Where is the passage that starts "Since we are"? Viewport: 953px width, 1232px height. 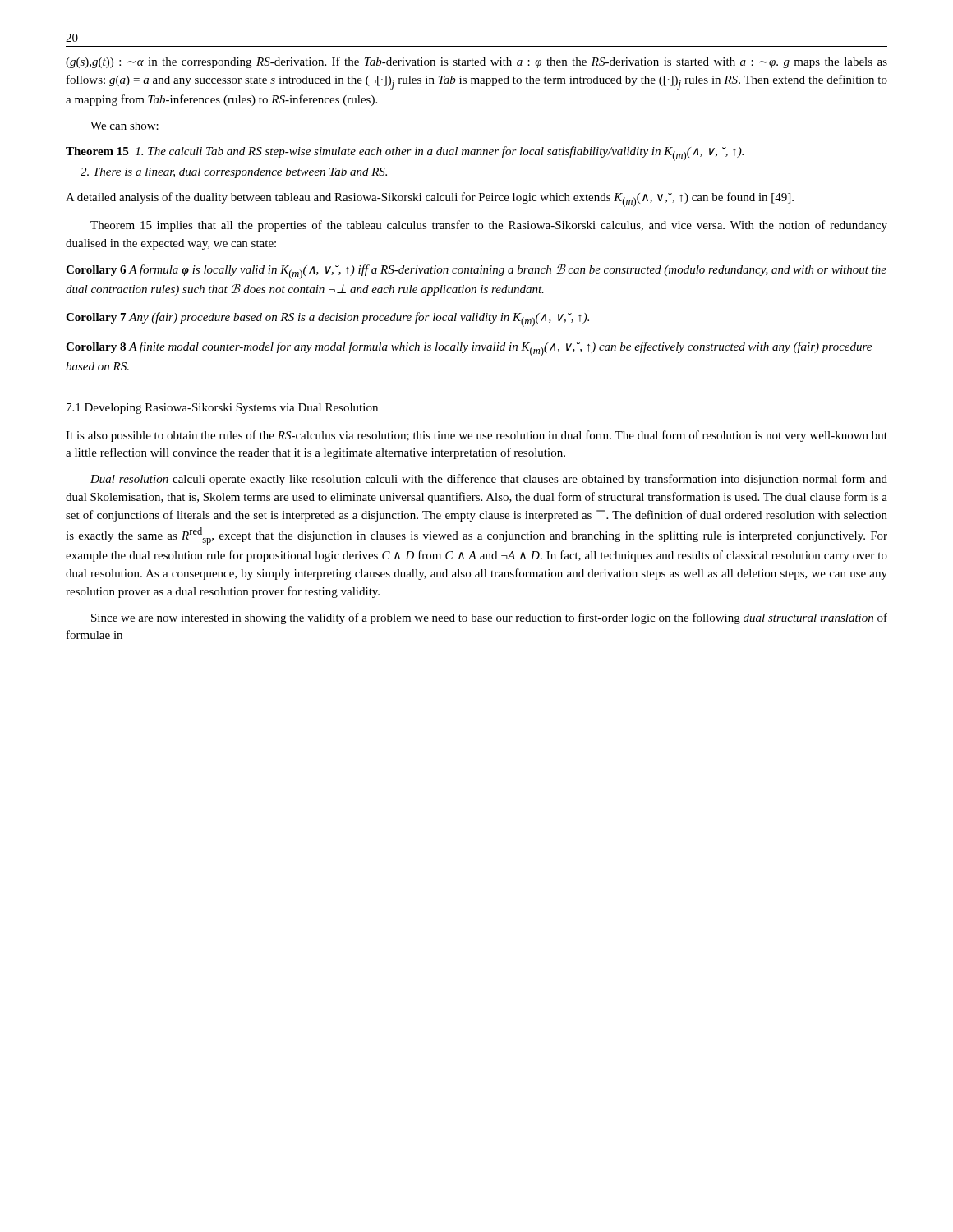tap(476, 626)
